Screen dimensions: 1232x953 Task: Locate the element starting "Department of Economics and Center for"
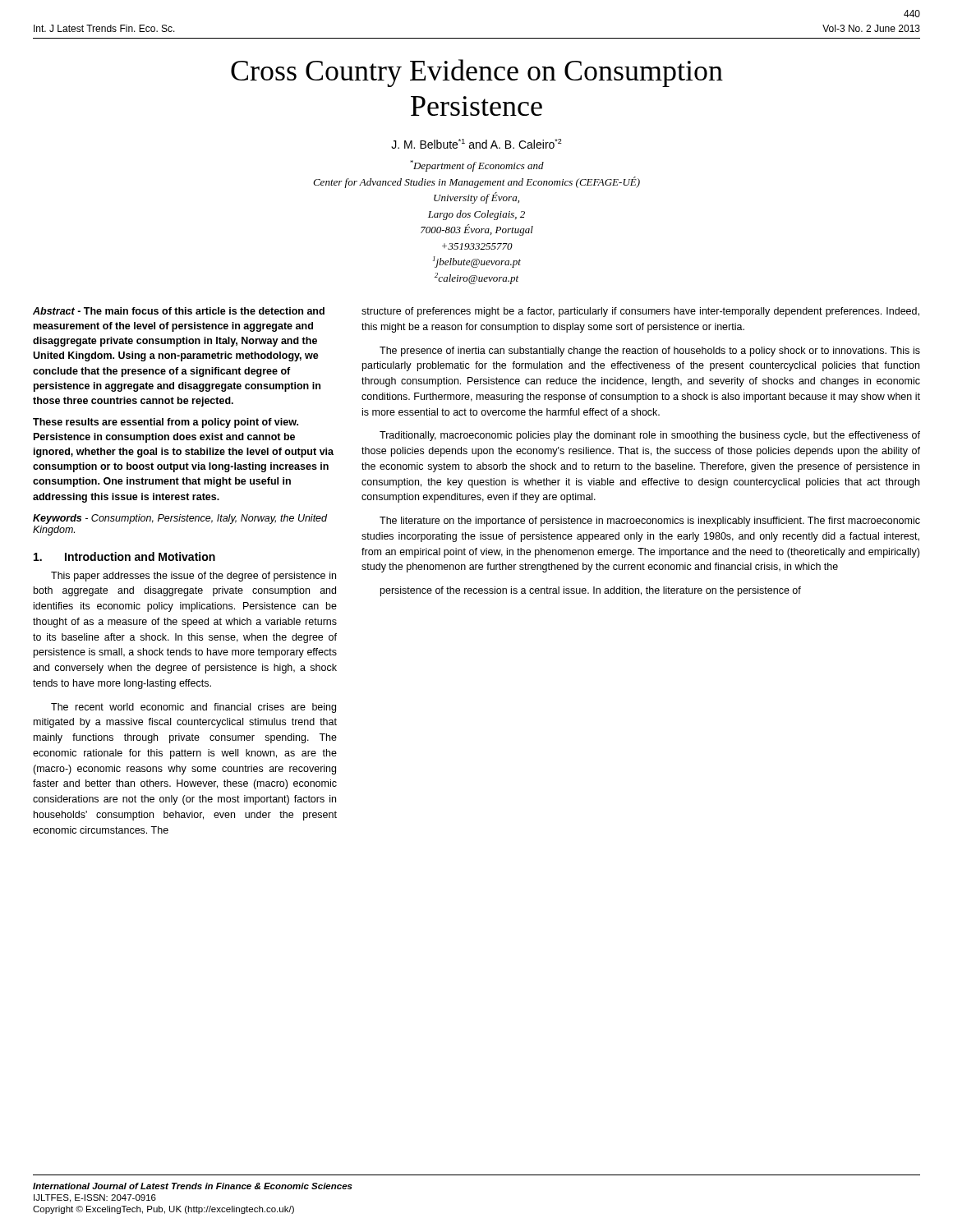point(476,222)
